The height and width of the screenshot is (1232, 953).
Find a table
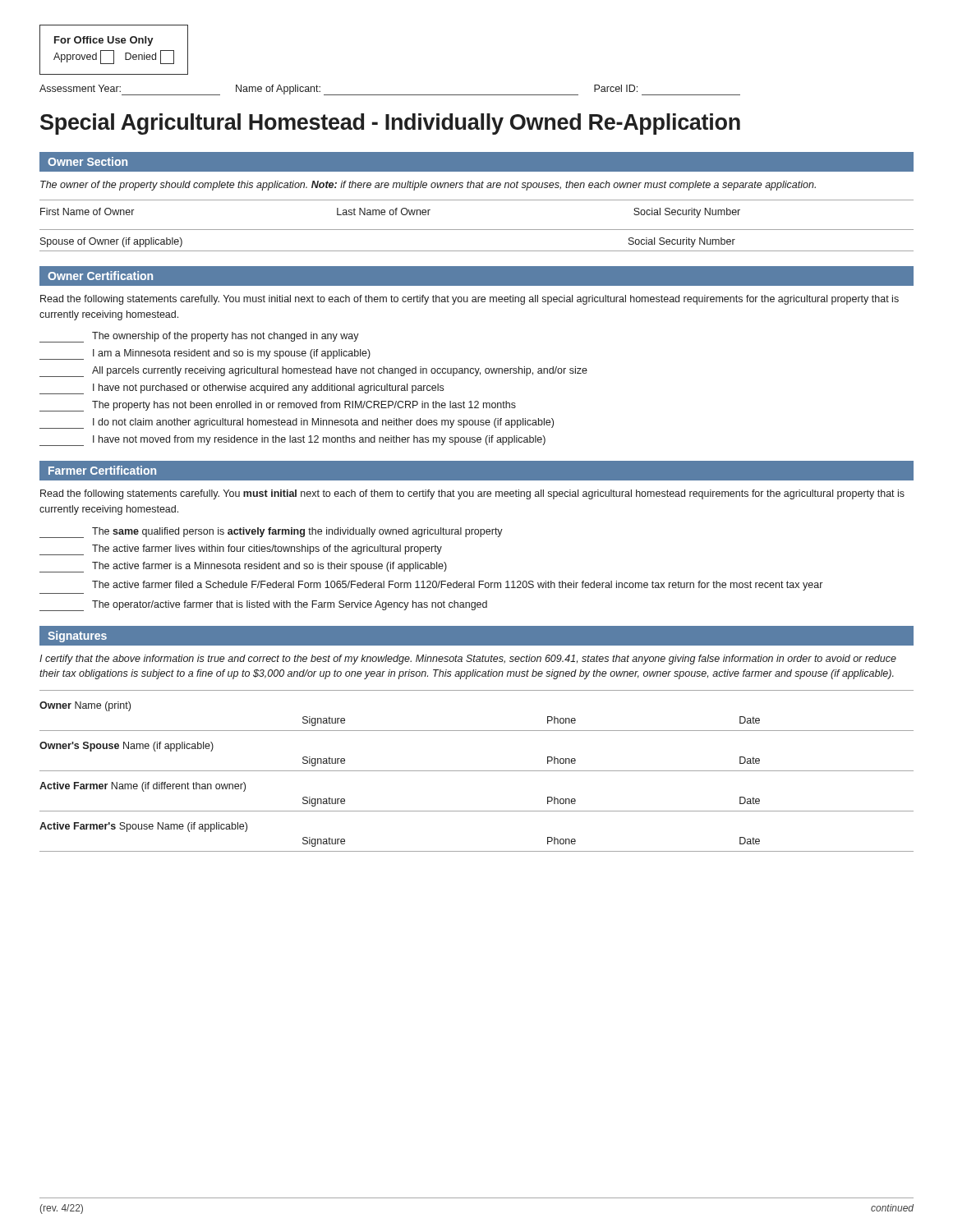[476, 771]
